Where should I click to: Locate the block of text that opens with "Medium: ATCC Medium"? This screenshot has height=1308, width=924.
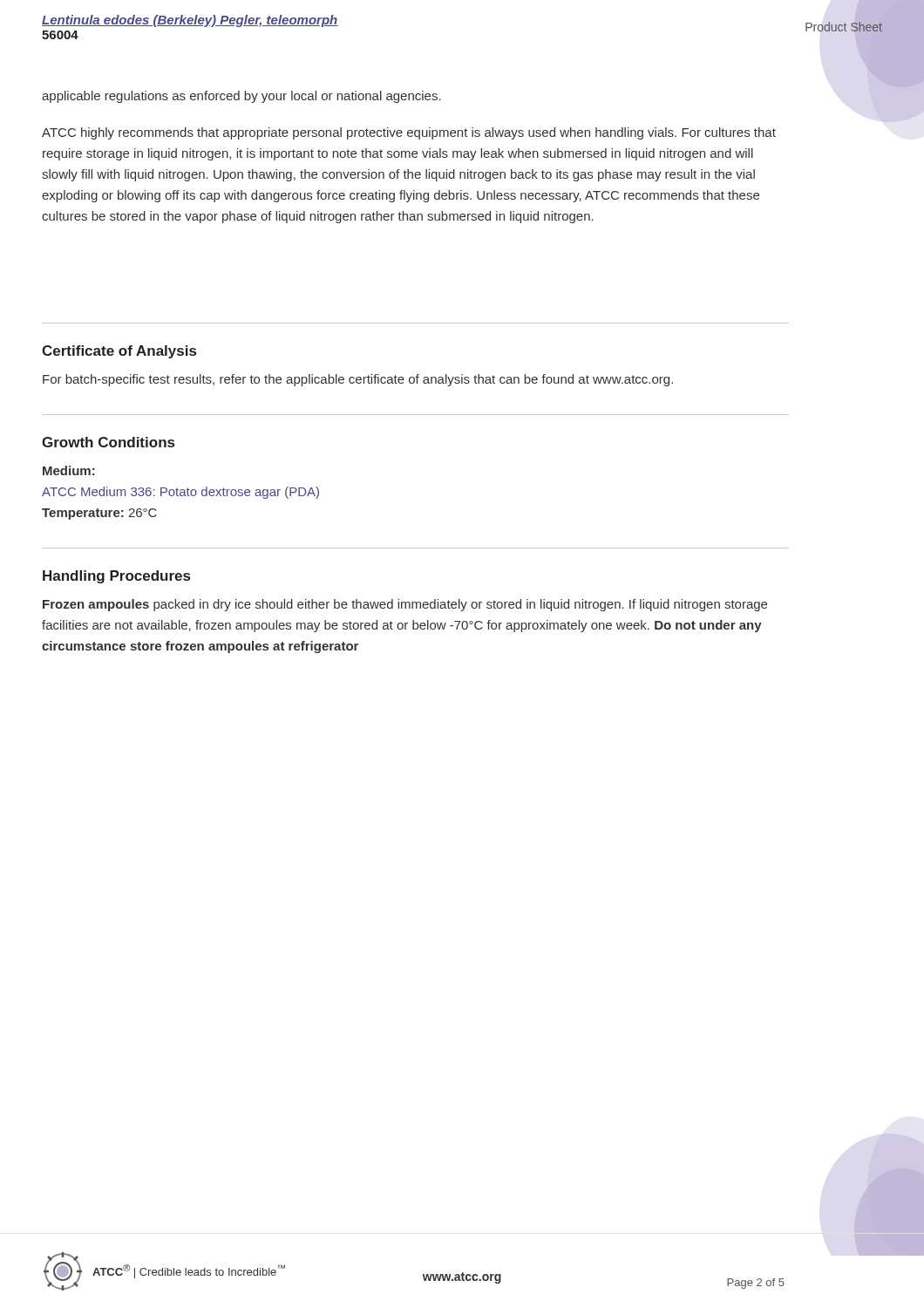click(x=181, y=491)
